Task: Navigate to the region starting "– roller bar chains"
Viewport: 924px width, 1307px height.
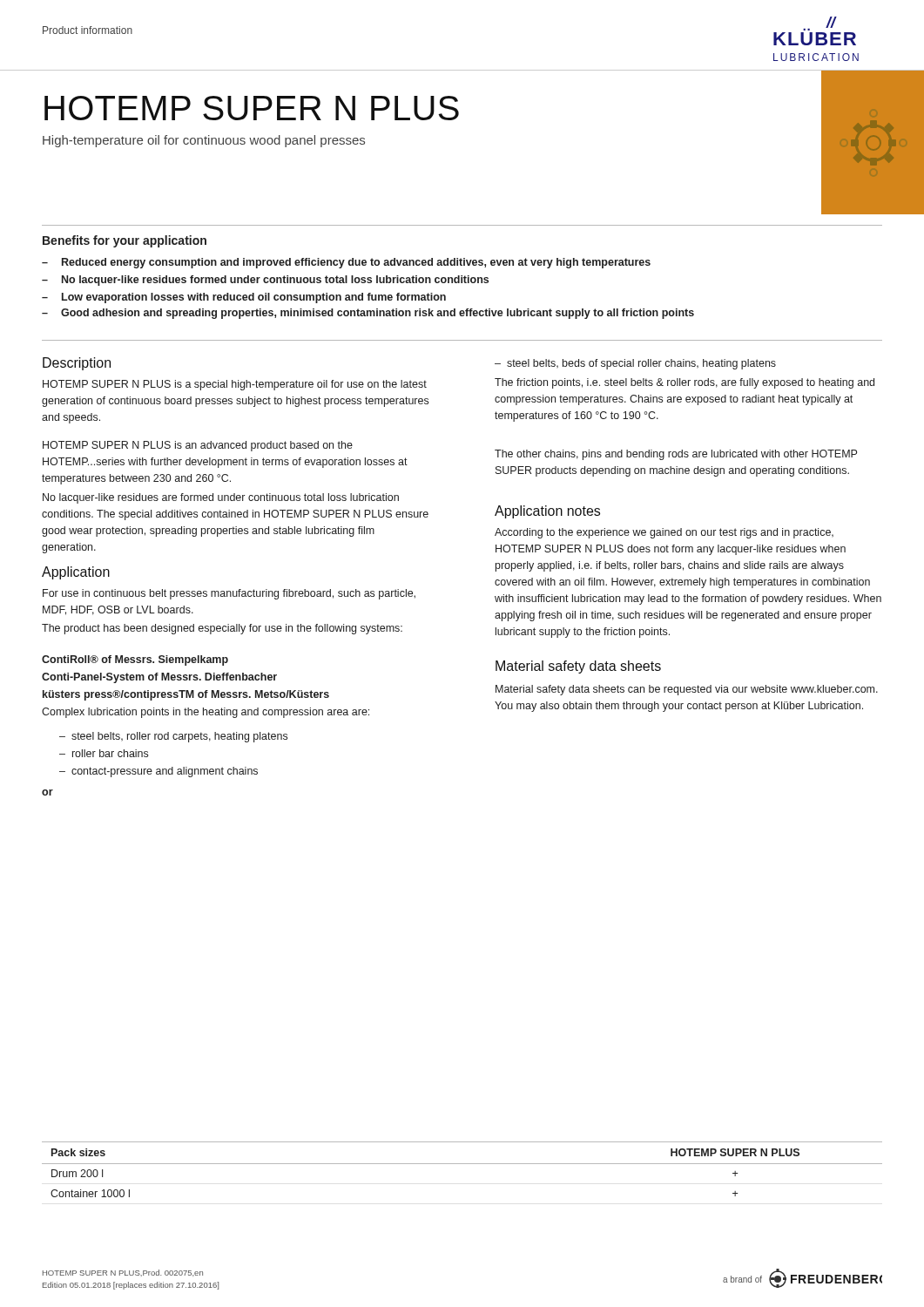Action: (x=104, y=754)
